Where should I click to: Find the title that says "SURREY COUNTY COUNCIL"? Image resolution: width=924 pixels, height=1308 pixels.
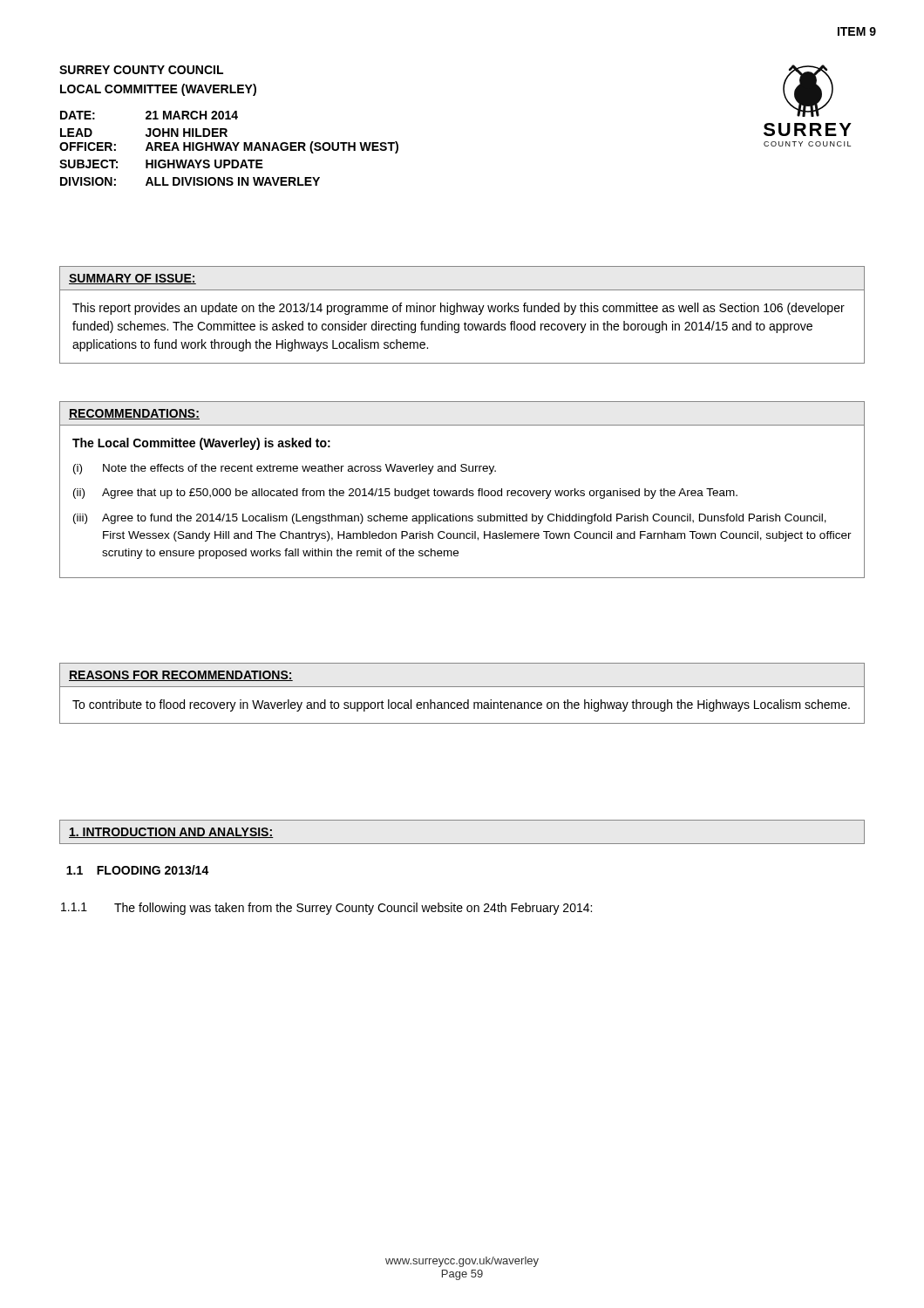(141, 70)
